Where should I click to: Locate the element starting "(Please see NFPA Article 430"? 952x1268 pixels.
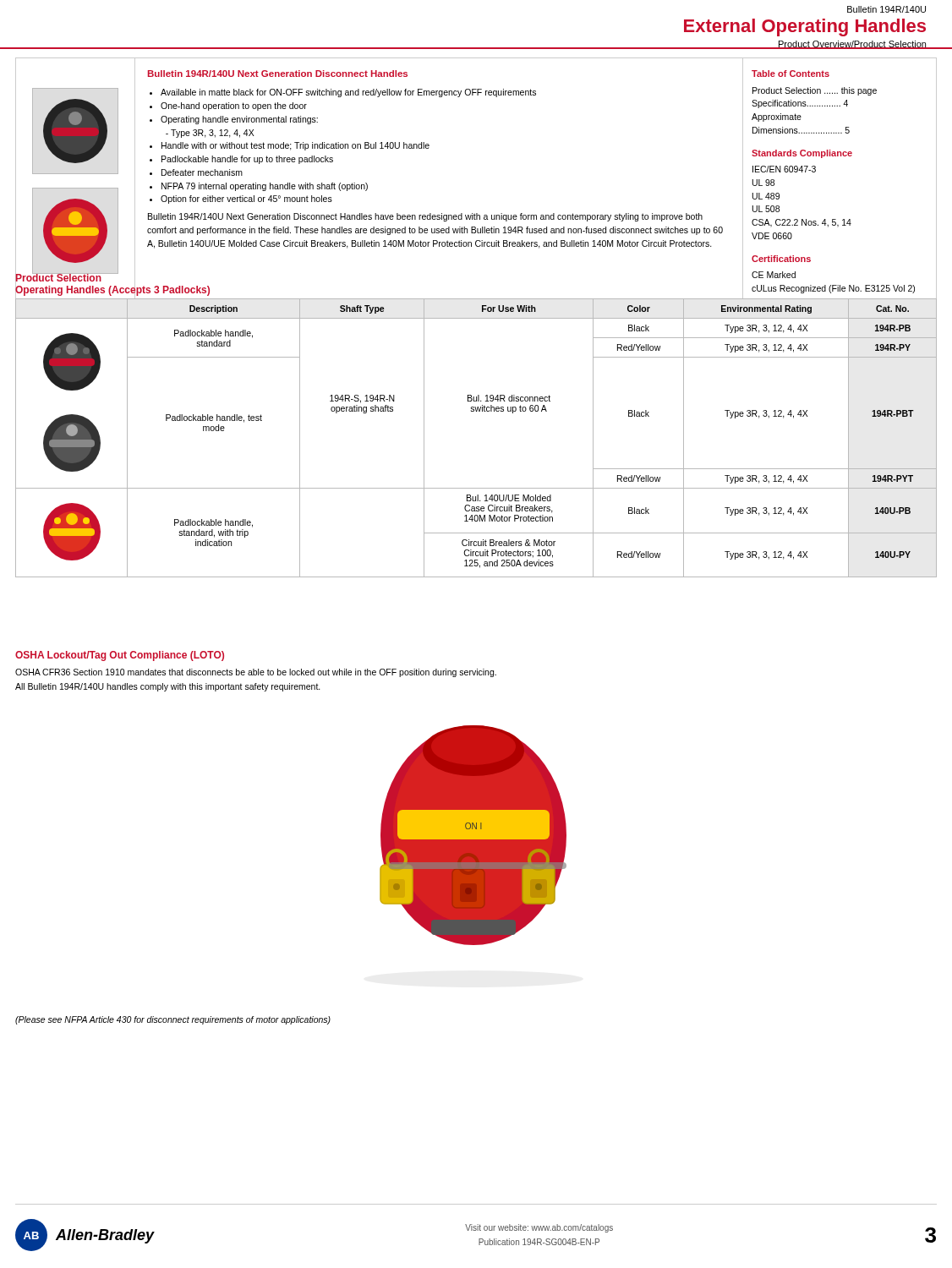click(173, 1019)
